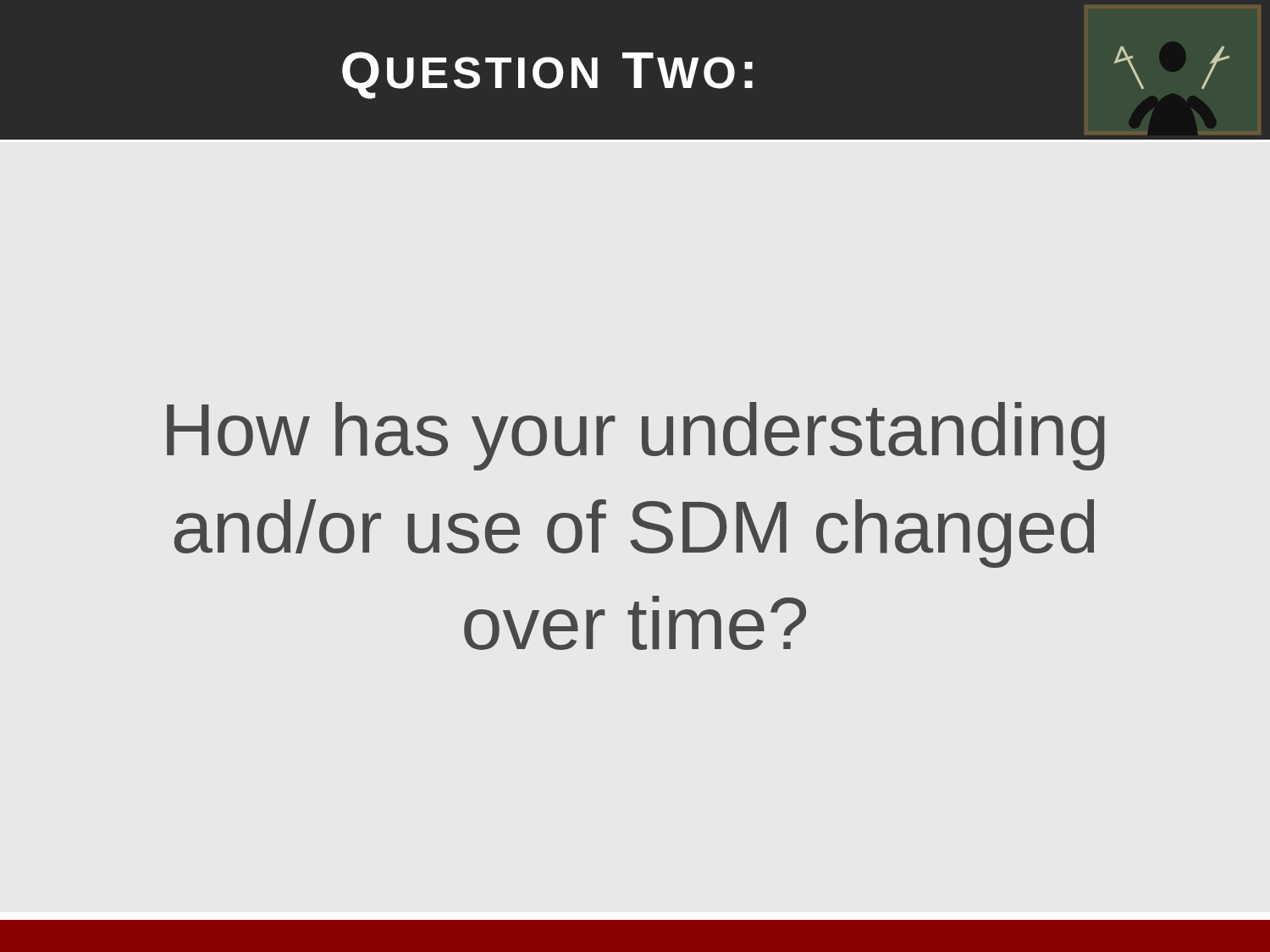Navigate to the element starting "How has your understandingand/or use of SDM"

[x=635, y=527]
